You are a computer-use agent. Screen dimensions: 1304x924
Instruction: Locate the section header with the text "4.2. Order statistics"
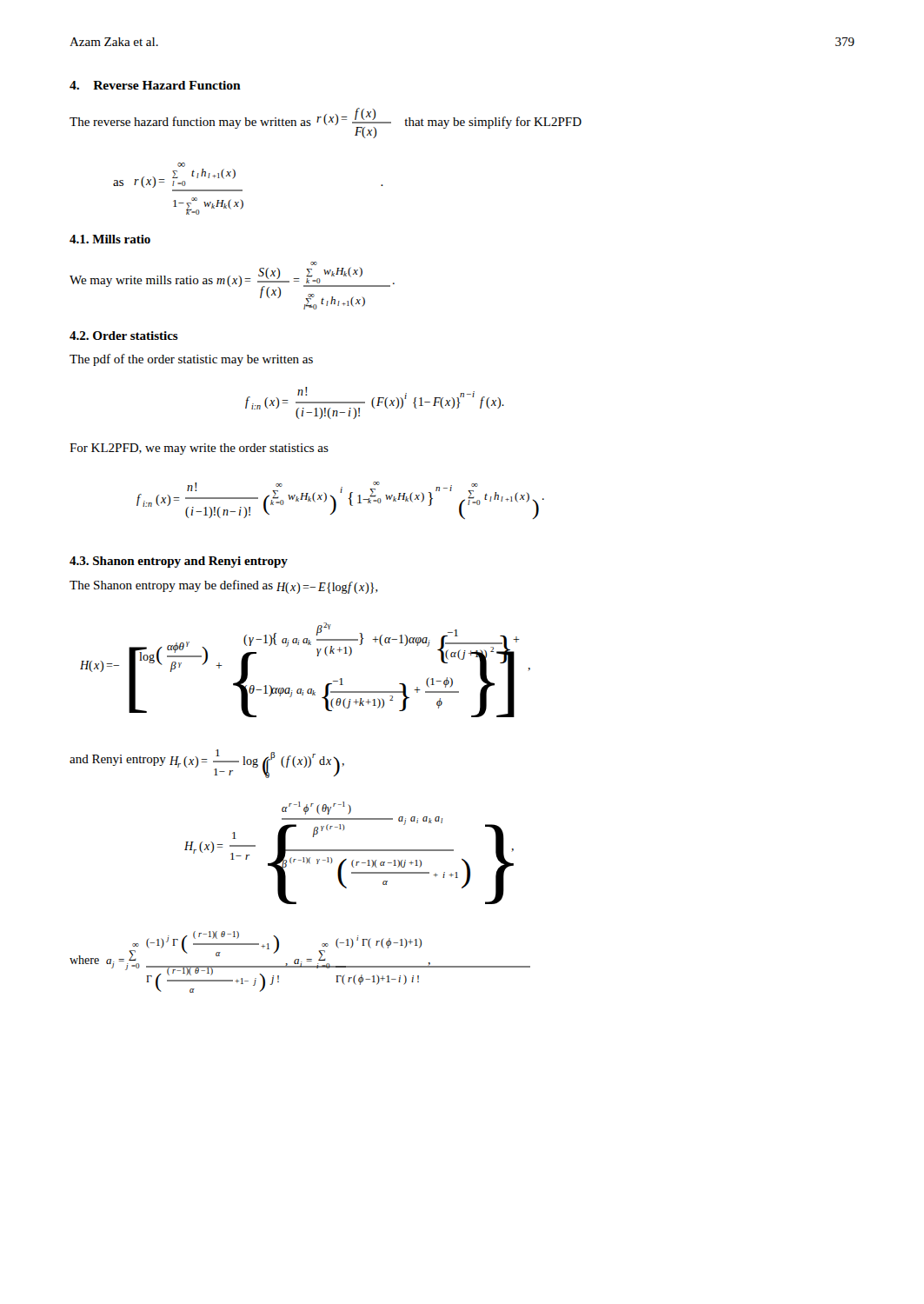pos(124,336)
